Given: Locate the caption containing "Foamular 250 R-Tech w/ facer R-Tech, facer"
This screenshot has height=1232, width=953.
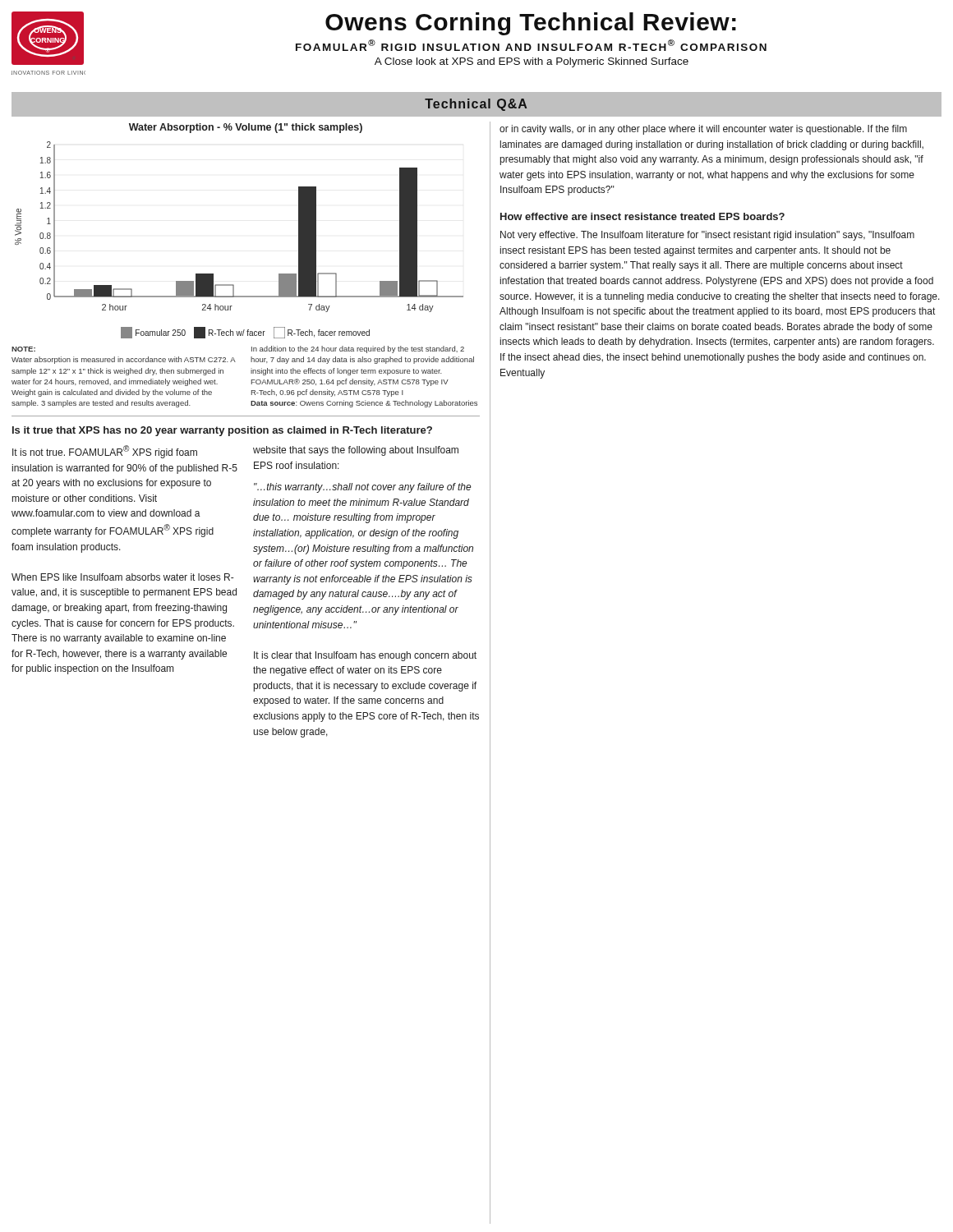Looking at the screenshot, I should 246,333.
